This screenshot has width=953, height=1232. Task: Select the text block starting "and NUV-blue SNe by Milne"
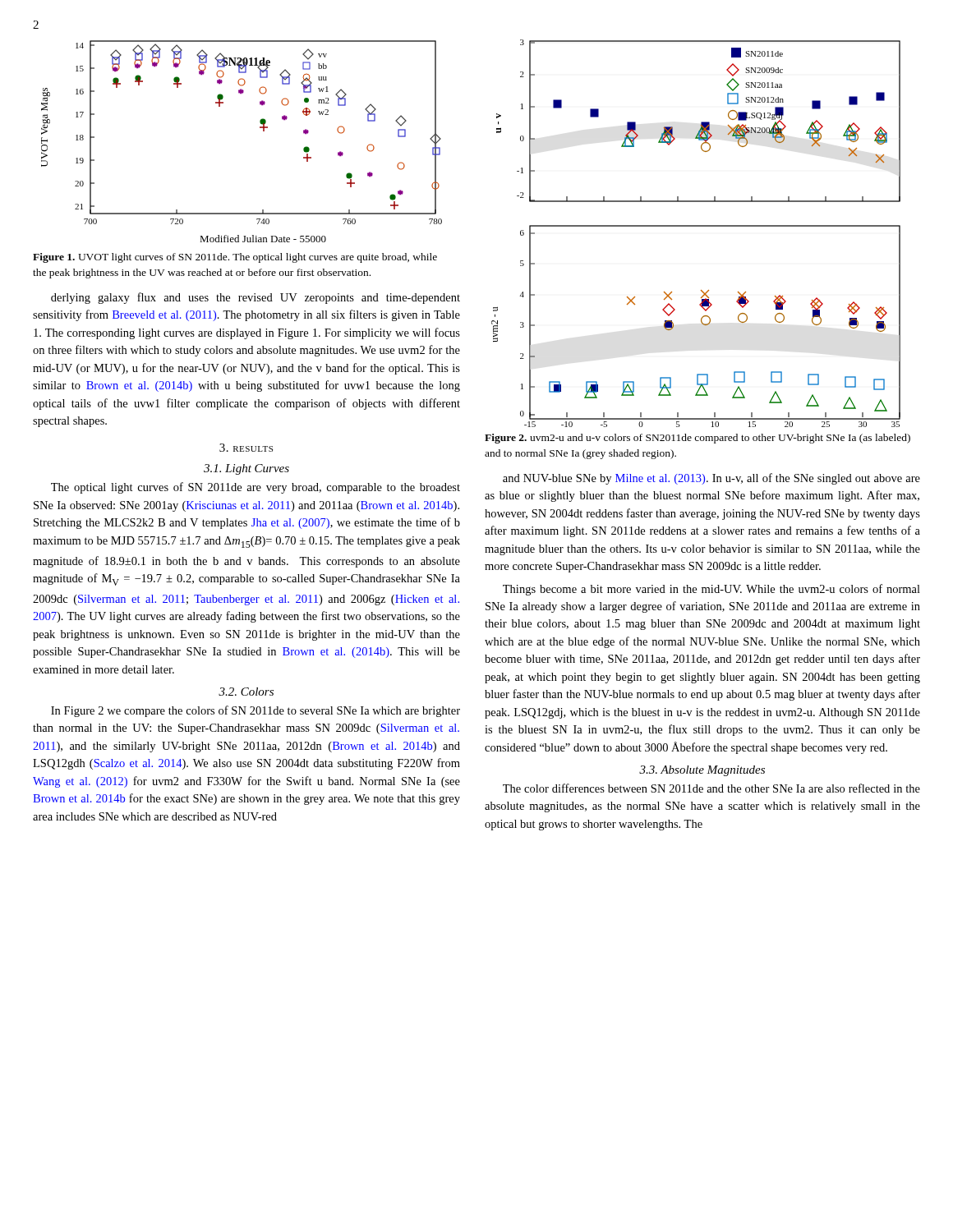[x=702, y=522]
